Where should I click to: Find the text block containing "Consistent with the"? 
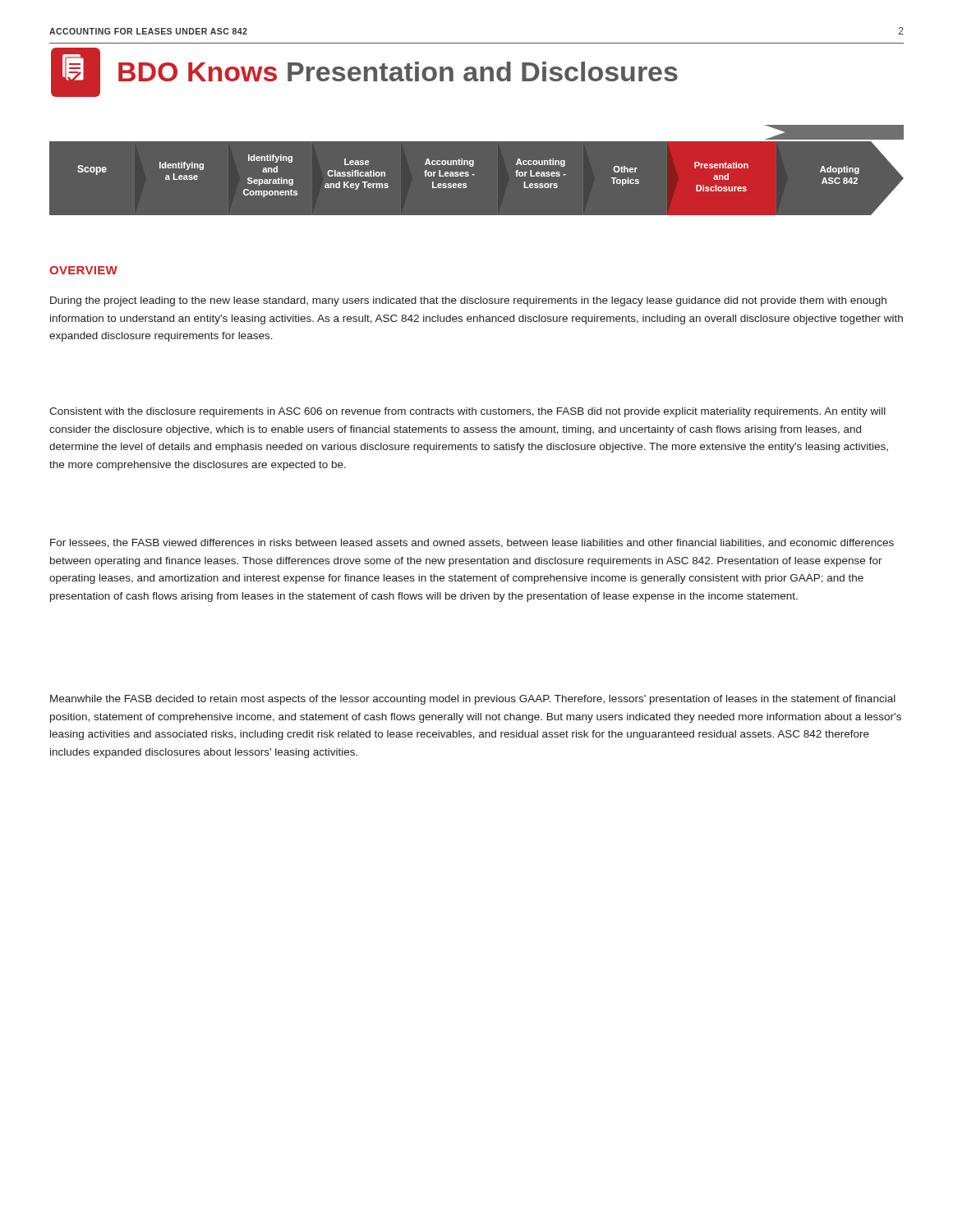coord(469,438)
